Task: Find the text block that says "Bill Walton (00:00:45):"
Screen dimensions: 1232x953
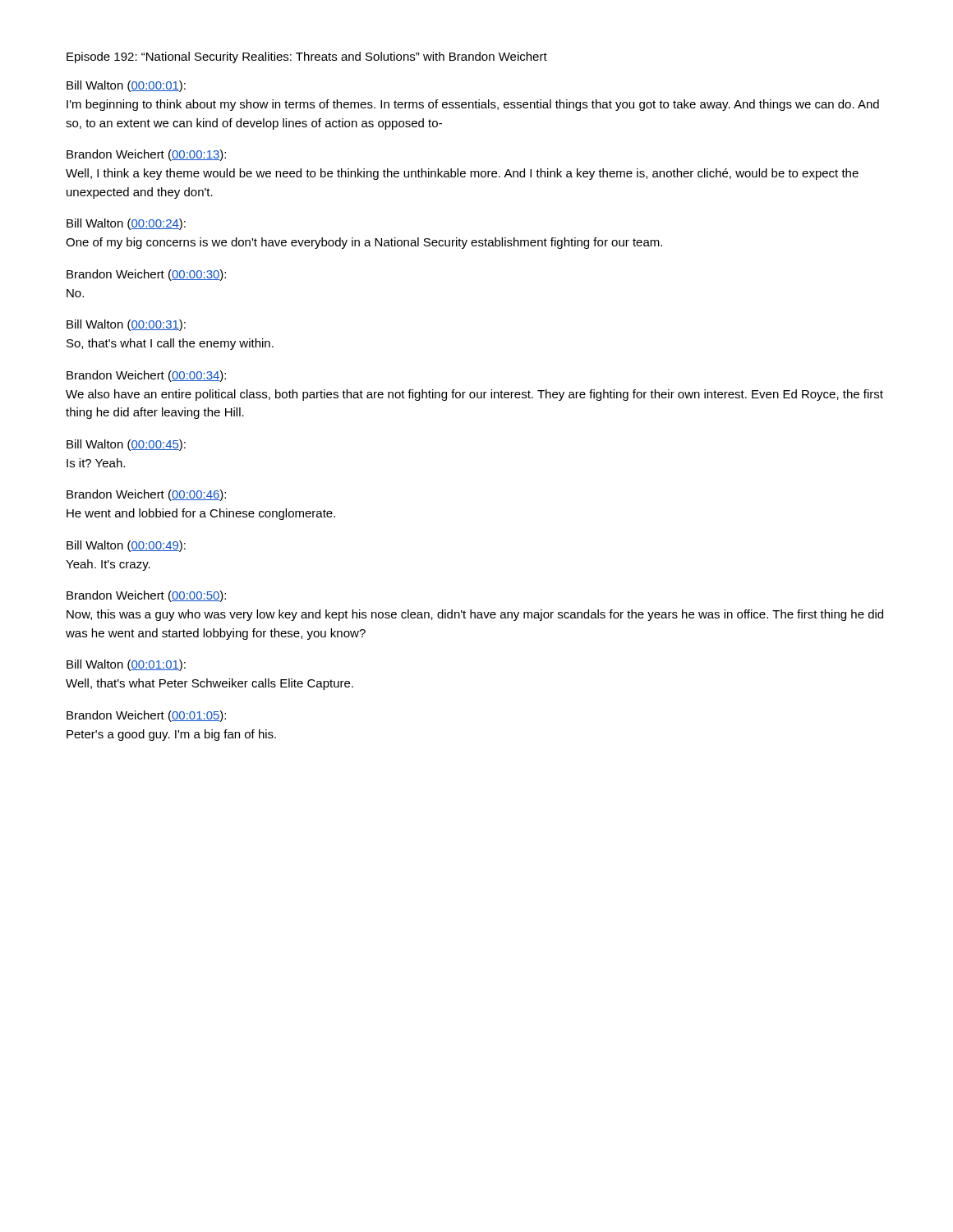Action: [x=126, y=445]
